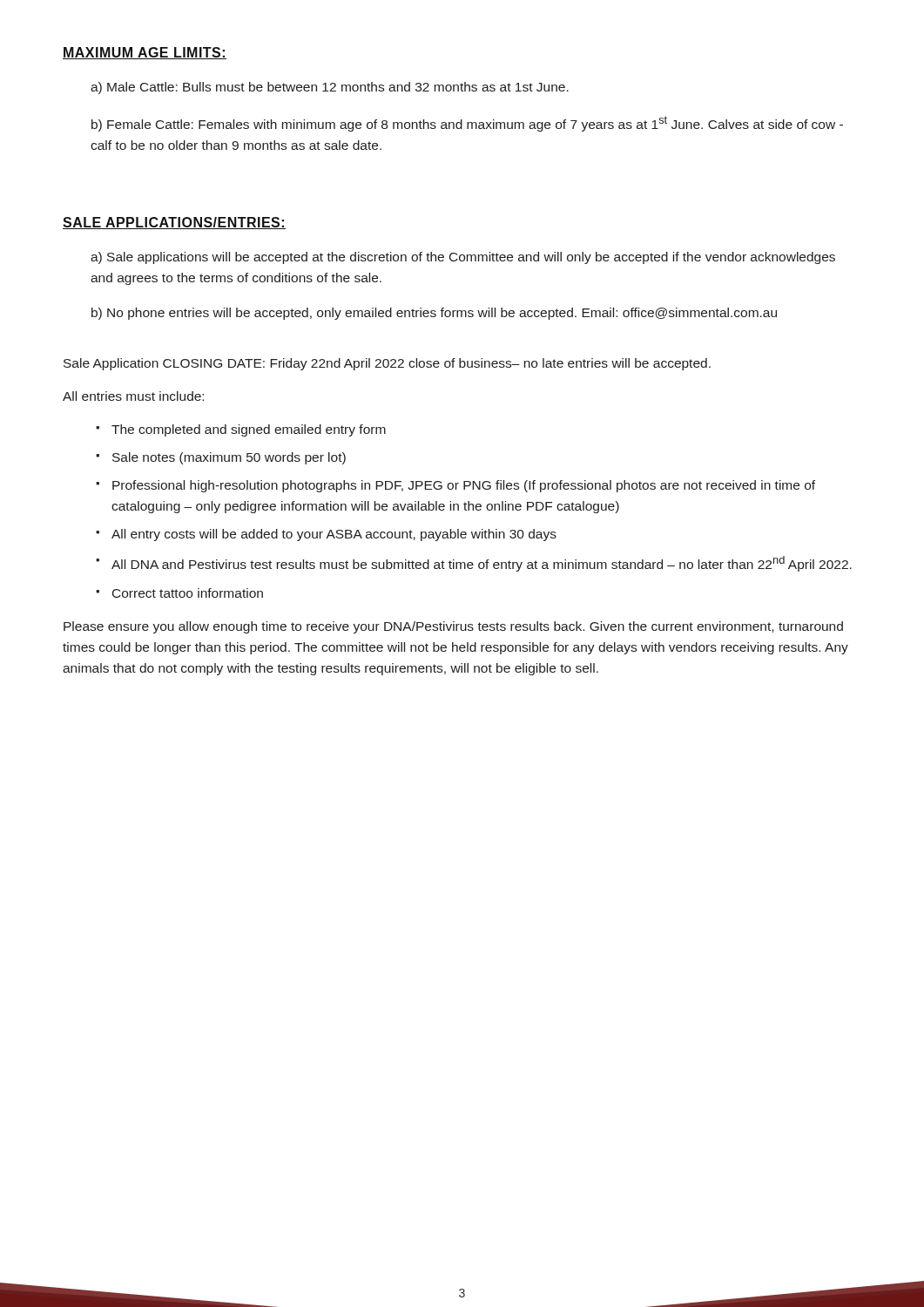Locate the text block starting "All entries must include:"

coord(133,396)
